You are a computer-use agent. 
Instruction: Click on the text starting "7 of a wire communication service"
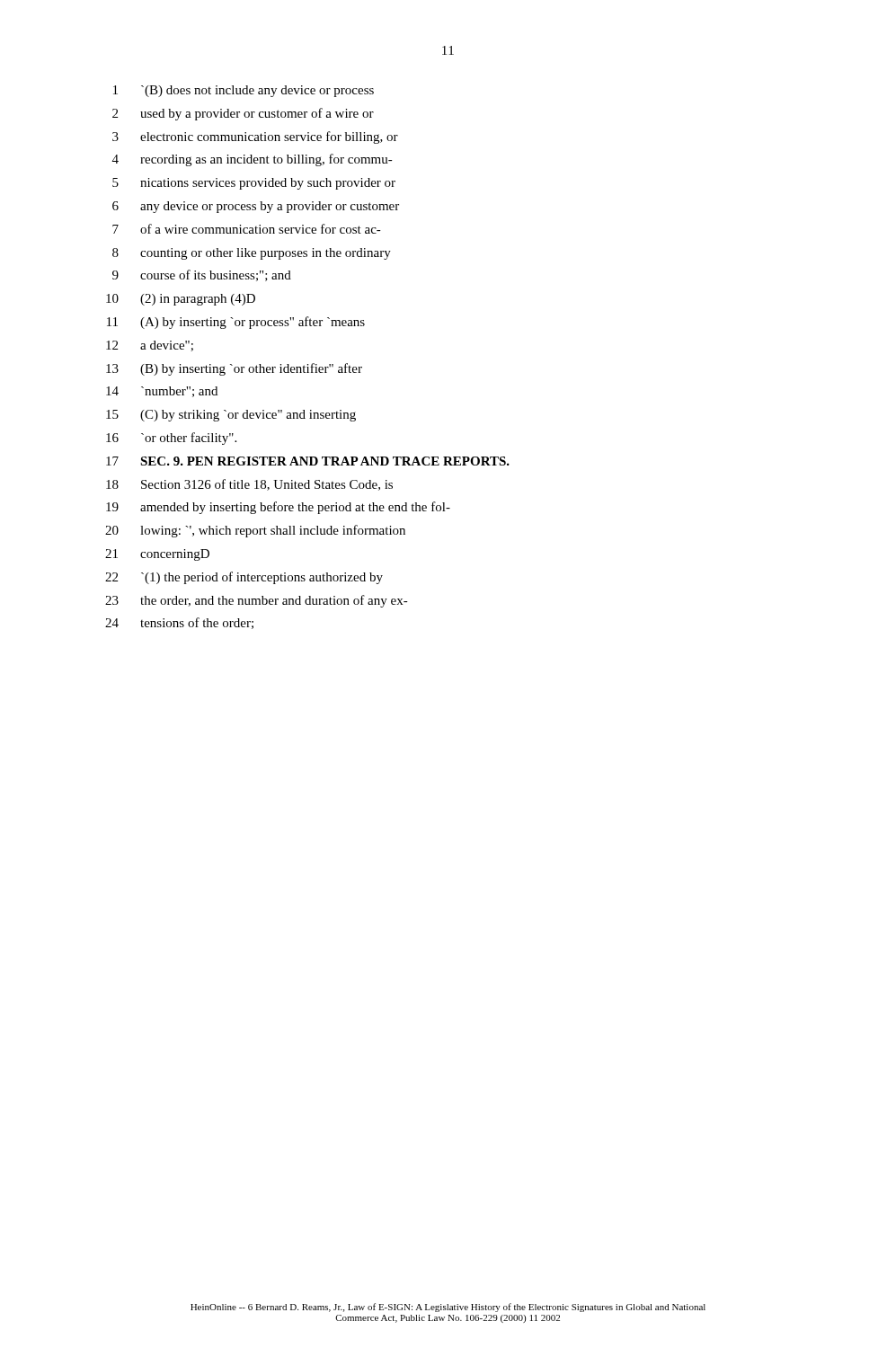247,229
